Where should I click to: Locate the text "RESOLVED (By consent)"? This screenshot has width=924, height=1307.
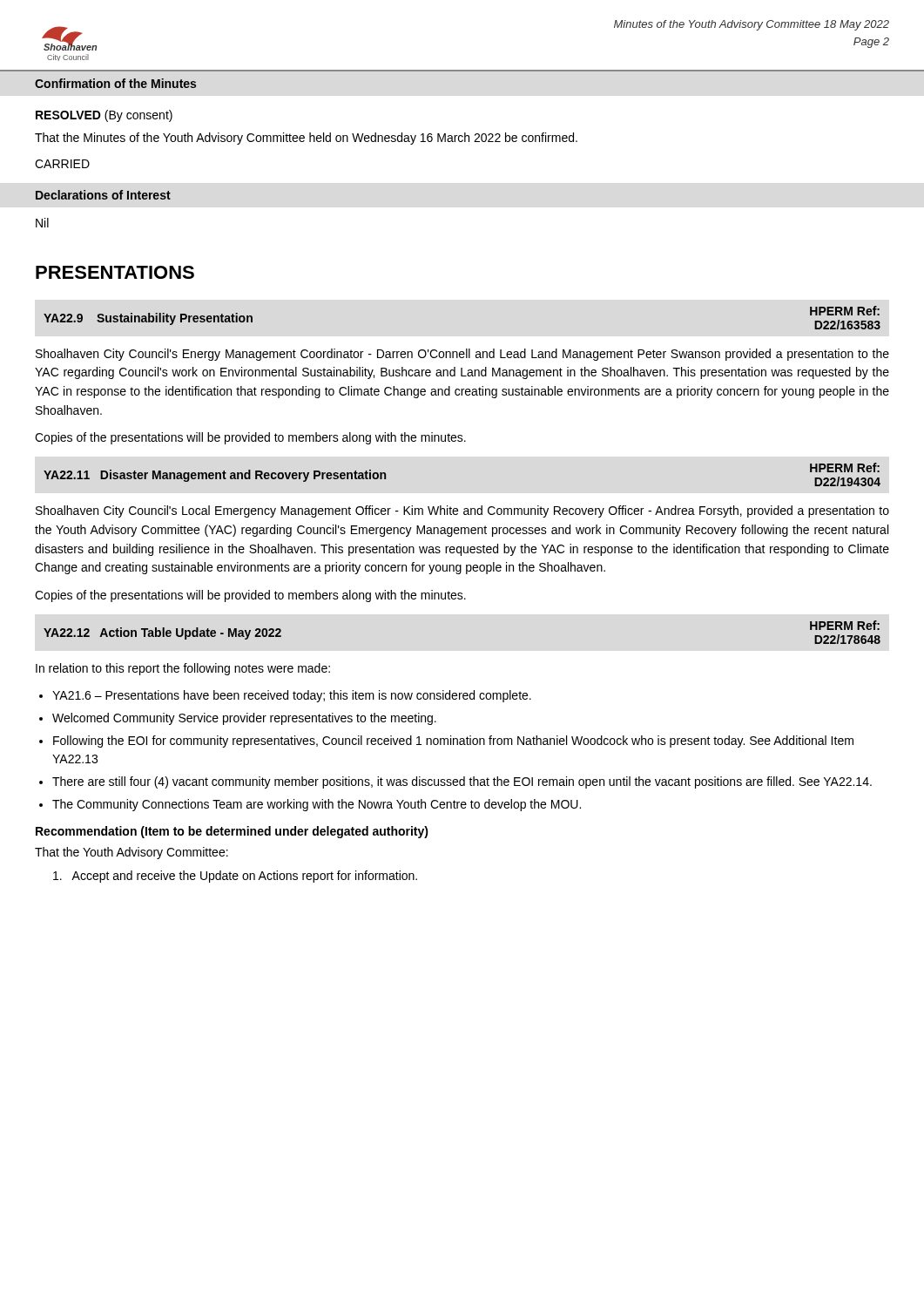click(x=104, y=115)
